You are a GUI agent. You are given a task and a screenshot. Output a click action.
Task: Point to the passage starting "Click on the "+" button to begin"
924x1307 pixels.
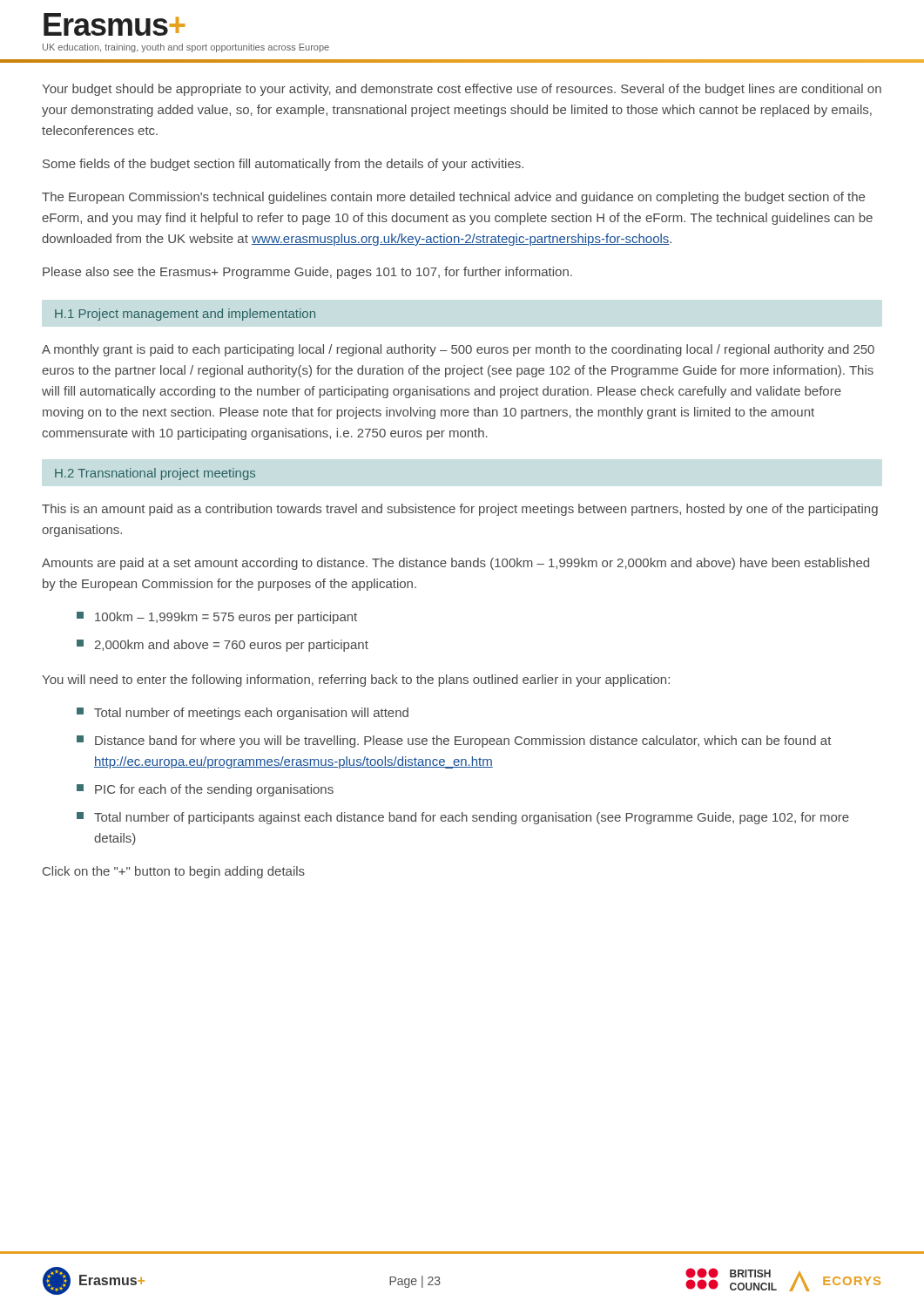click(173, 871)
